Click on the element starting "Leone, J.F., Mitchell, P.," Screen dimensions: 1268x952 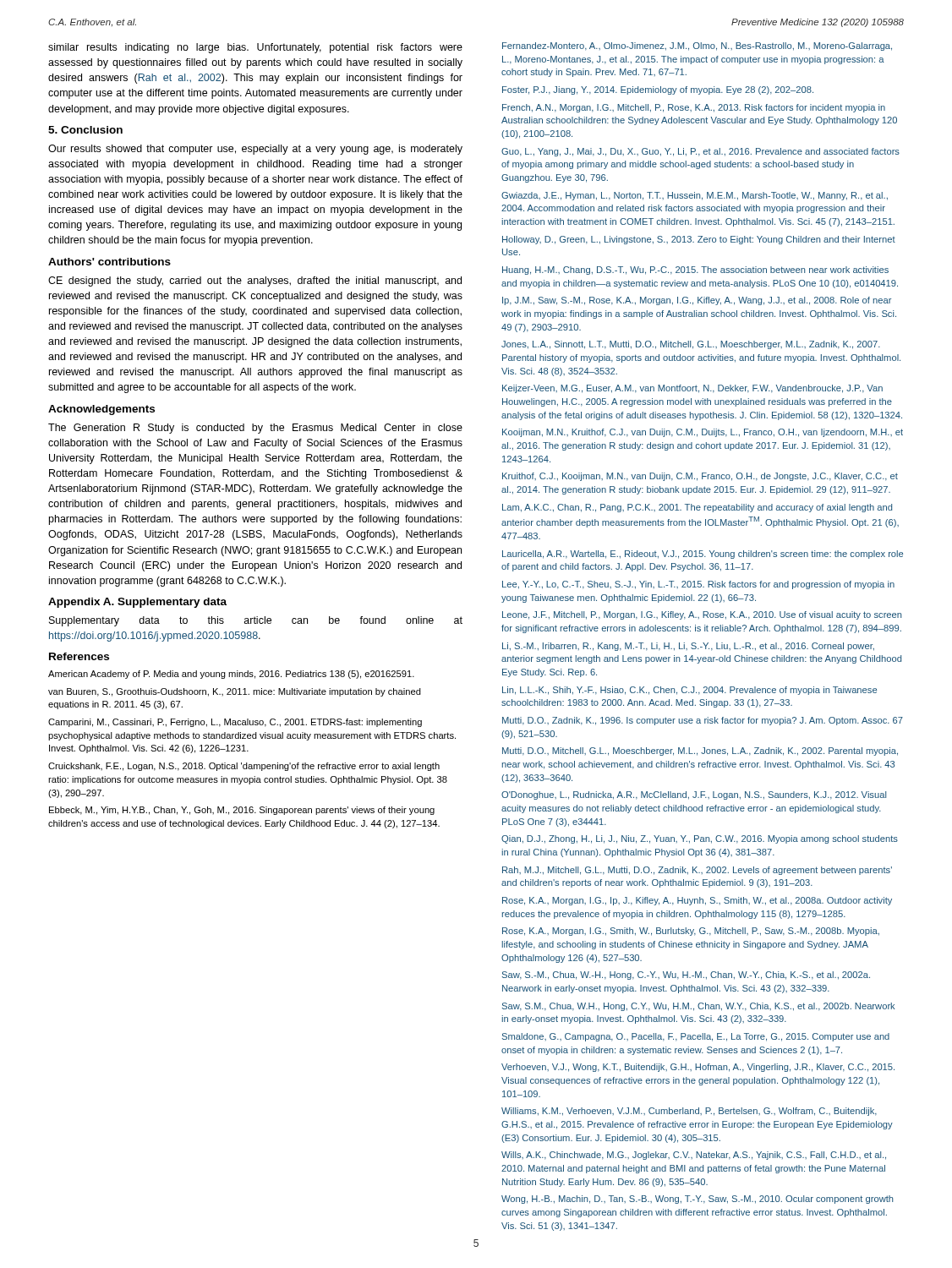(702, 621)
